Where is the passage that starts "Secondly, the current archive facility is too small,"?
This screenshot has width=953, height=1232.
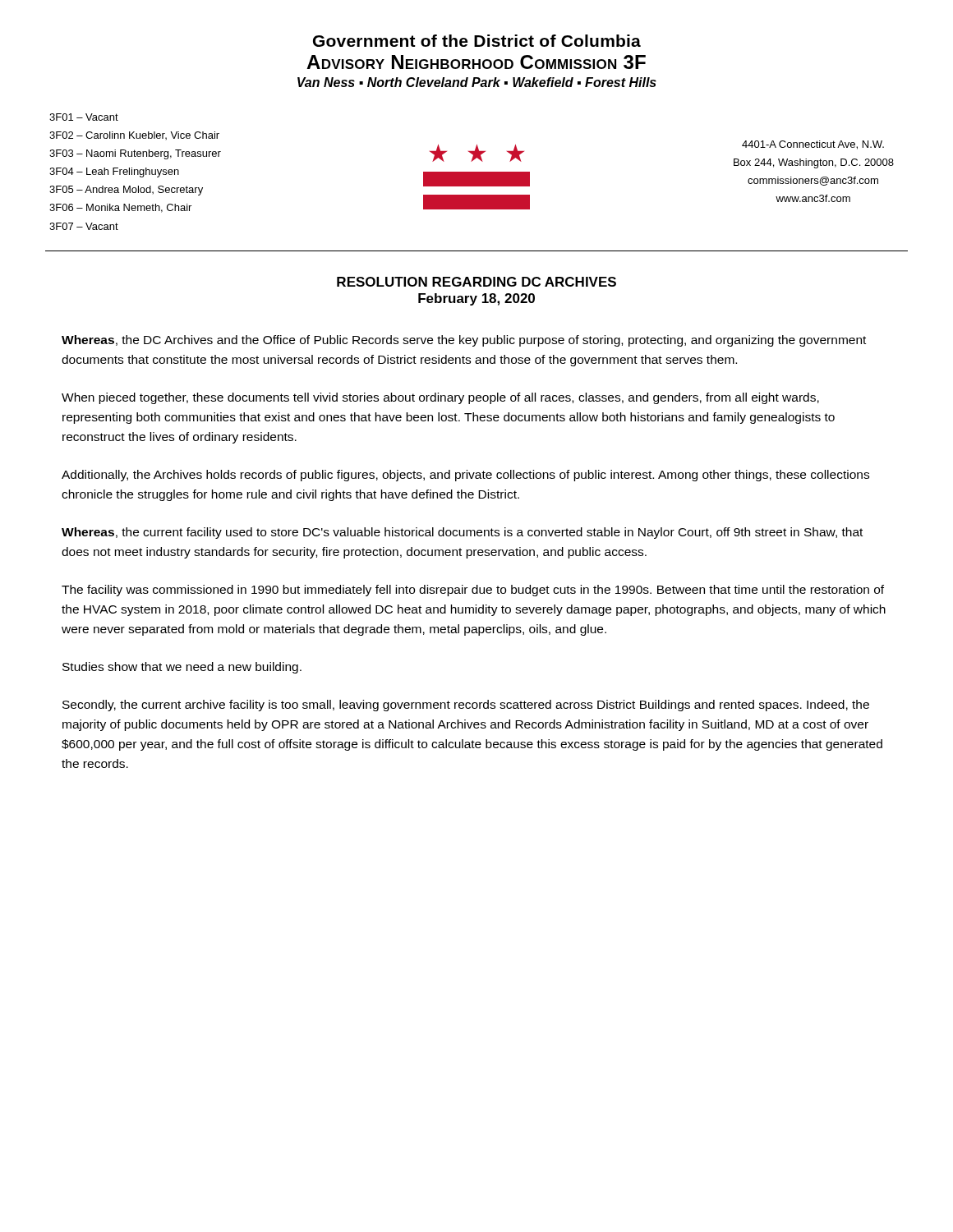(476, 734)
